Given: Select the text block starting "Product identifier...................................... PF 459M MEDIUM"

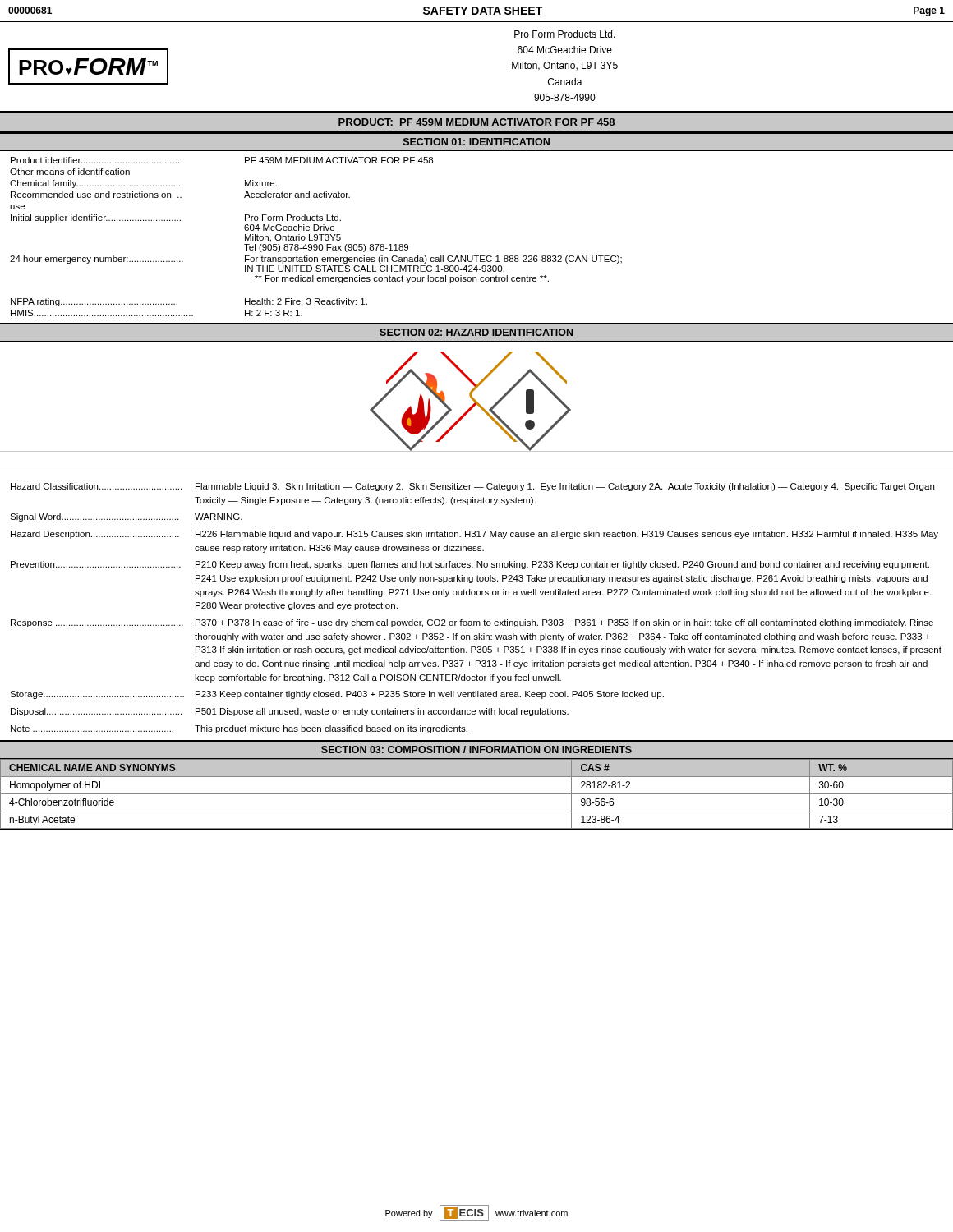Looking at the screenshot, I should tap(316, 237).
